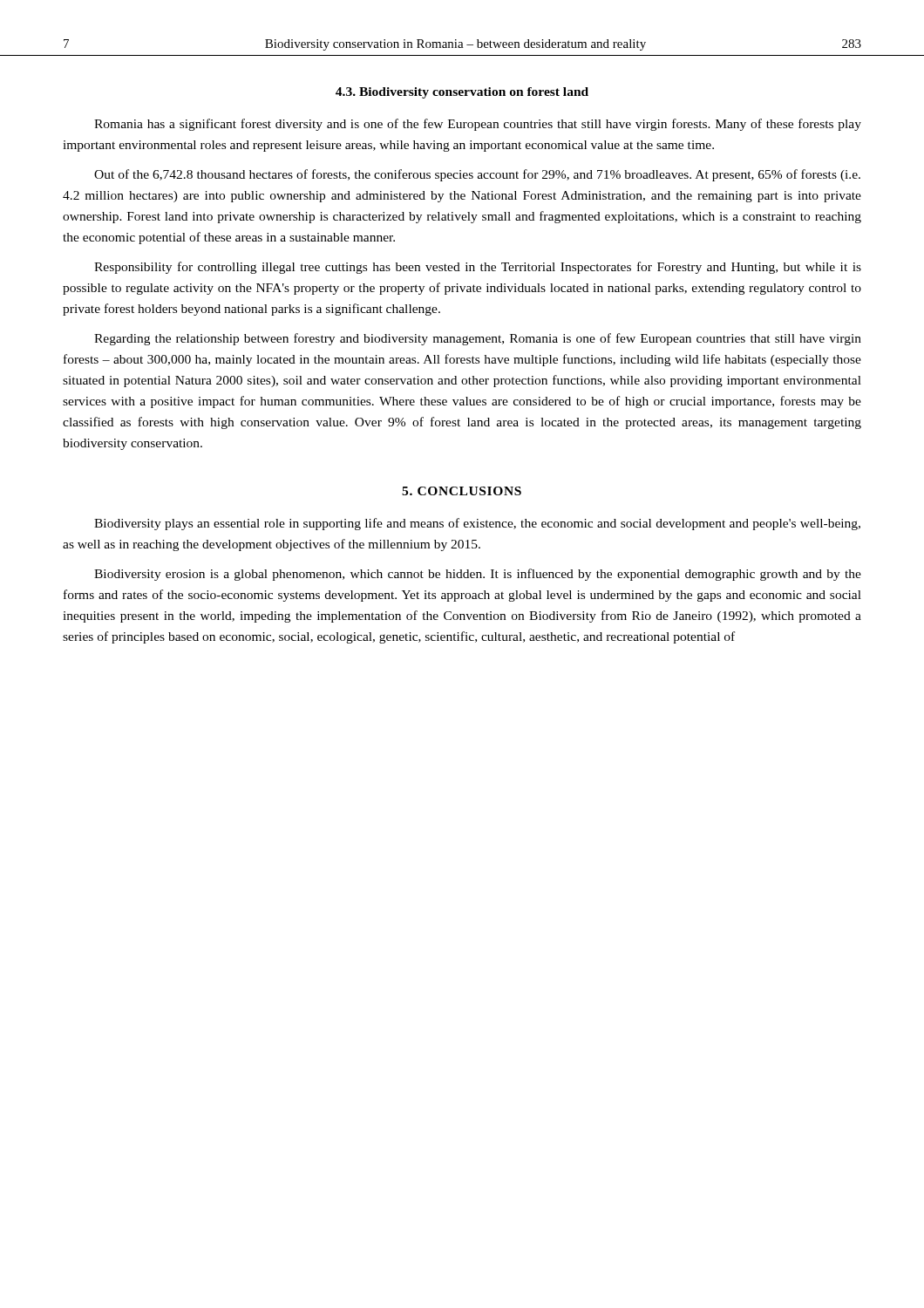The height and width of the screenshot is (1308, 924).
Task: Click the passage that begins "Romania has a"
Action: tap(462, 134)
